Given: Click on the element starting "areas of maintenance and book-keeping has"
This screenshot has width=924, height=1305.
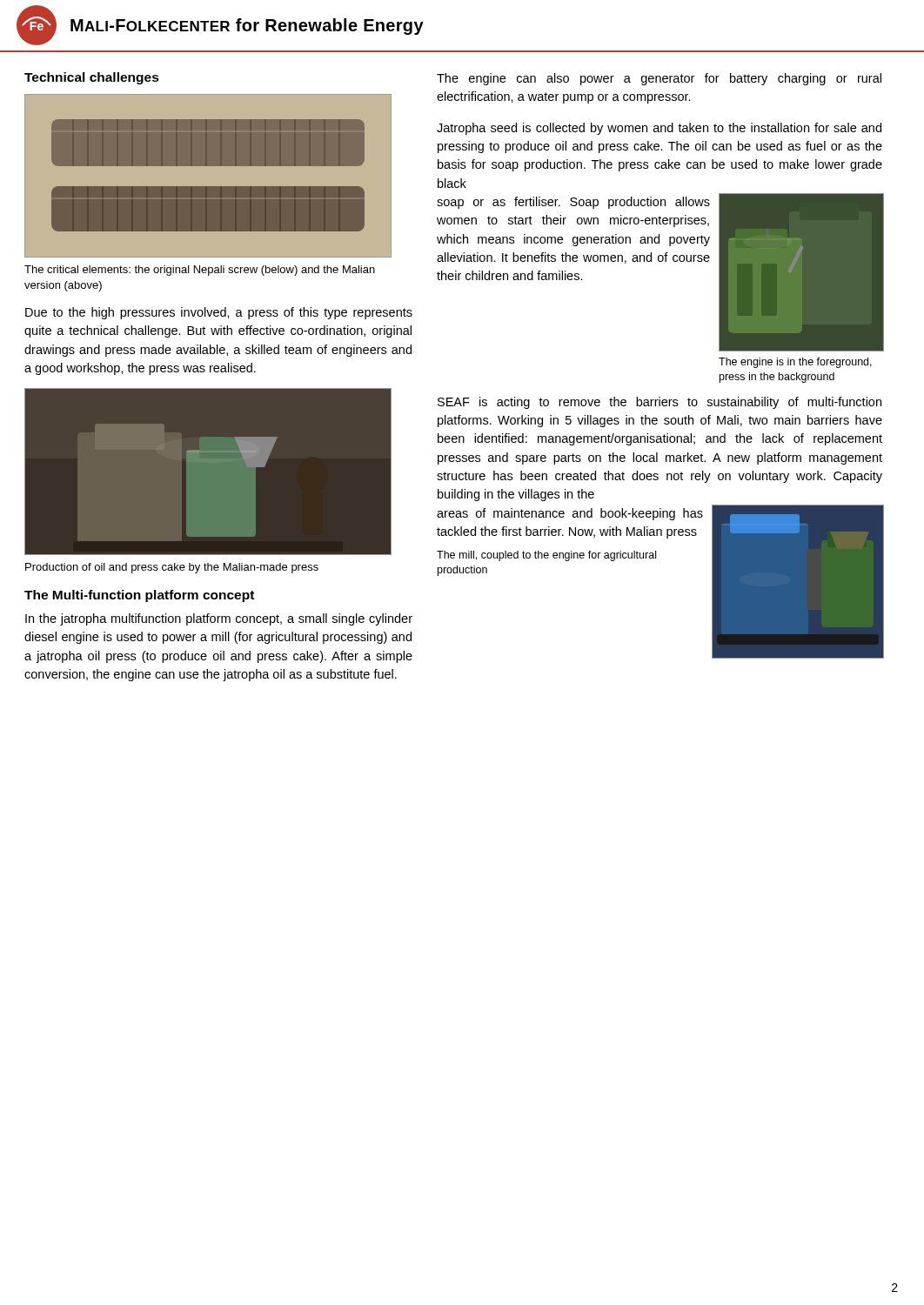Looking at the screenshot, I should click(x=570, y=522).
